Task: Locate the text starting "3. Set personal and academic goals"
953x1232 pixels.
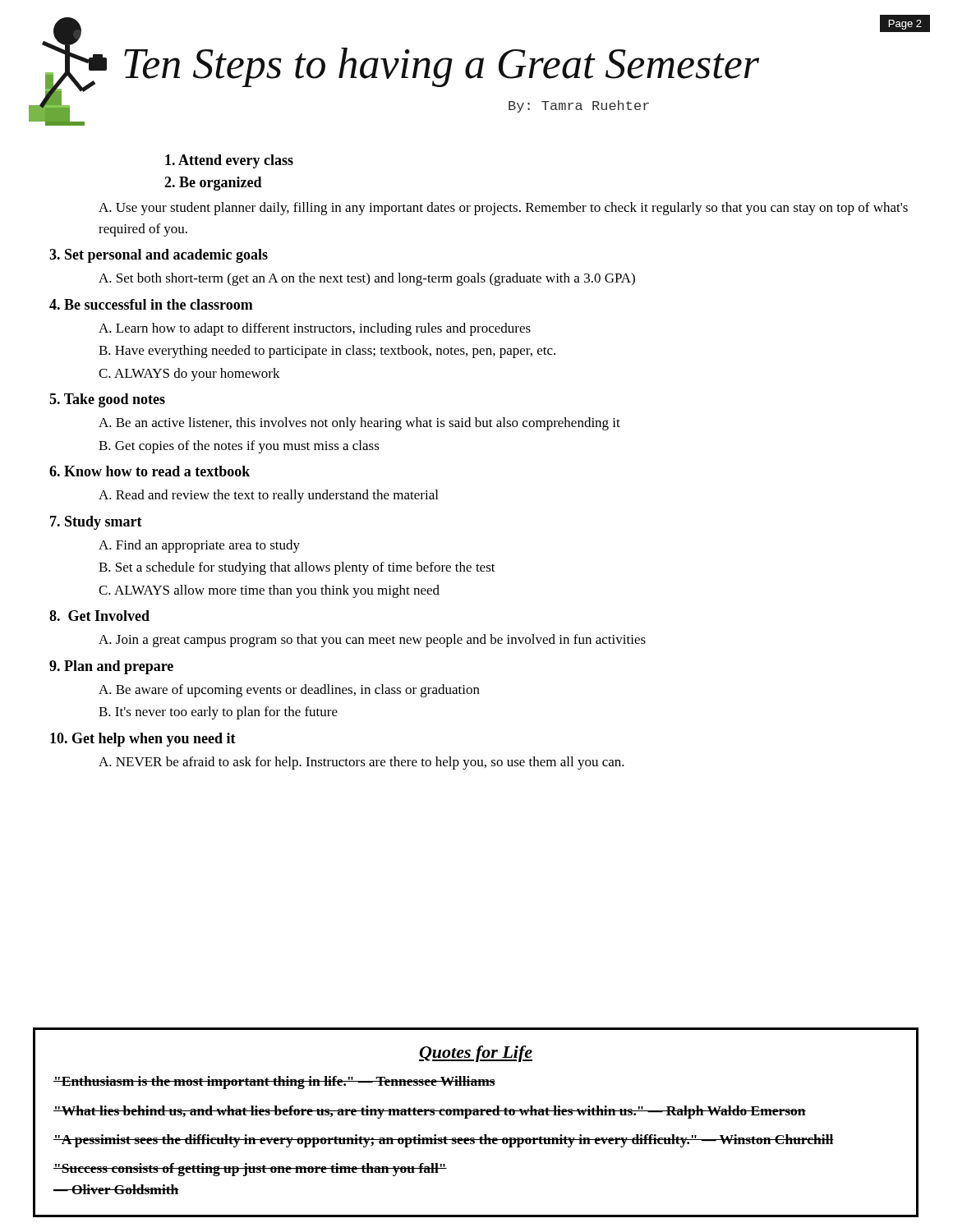Action: coord(159,255)
